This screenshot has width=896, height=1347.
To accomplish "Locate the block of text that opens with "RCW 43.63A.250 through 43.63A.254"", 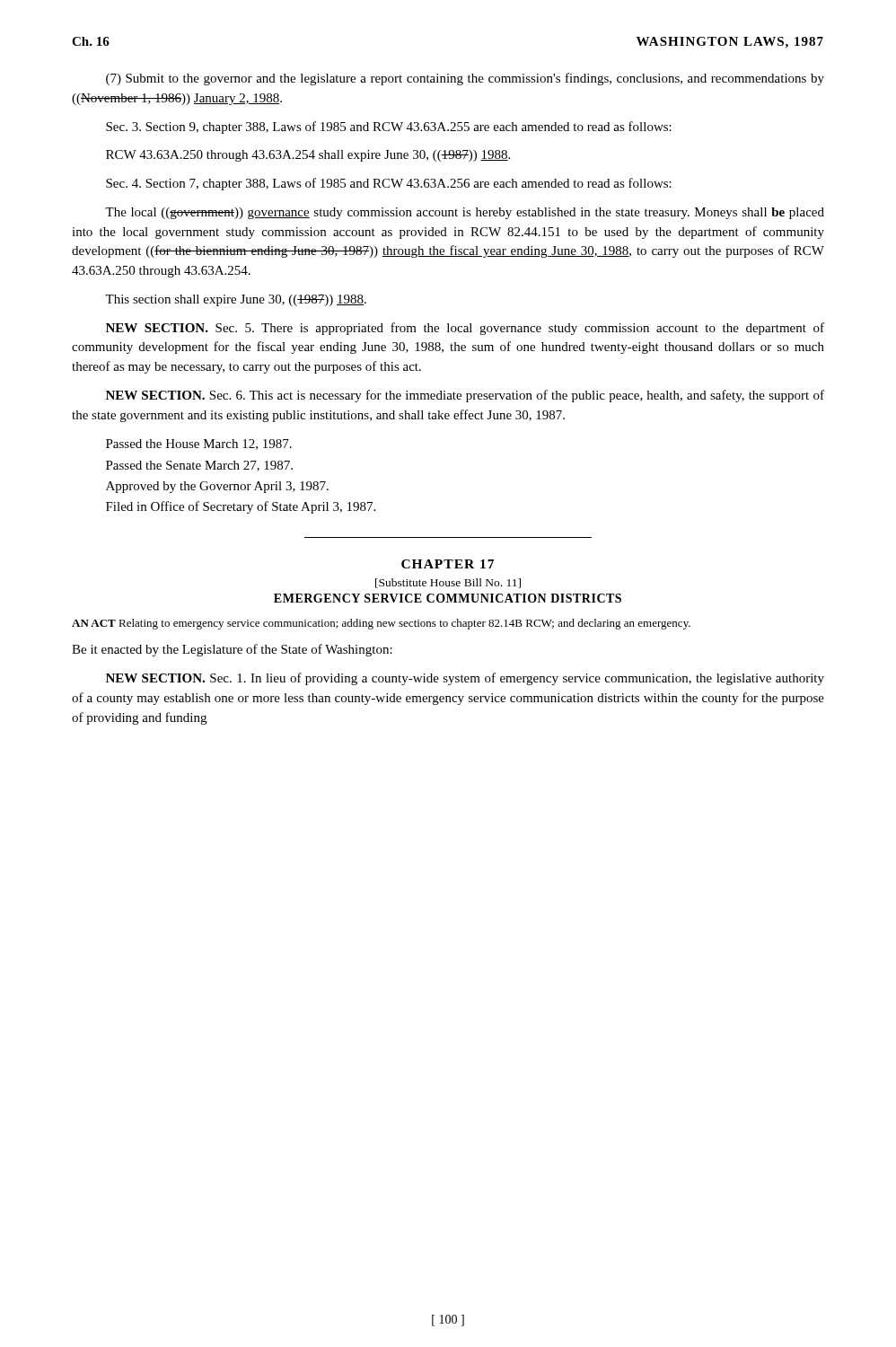I will [448, 156].
